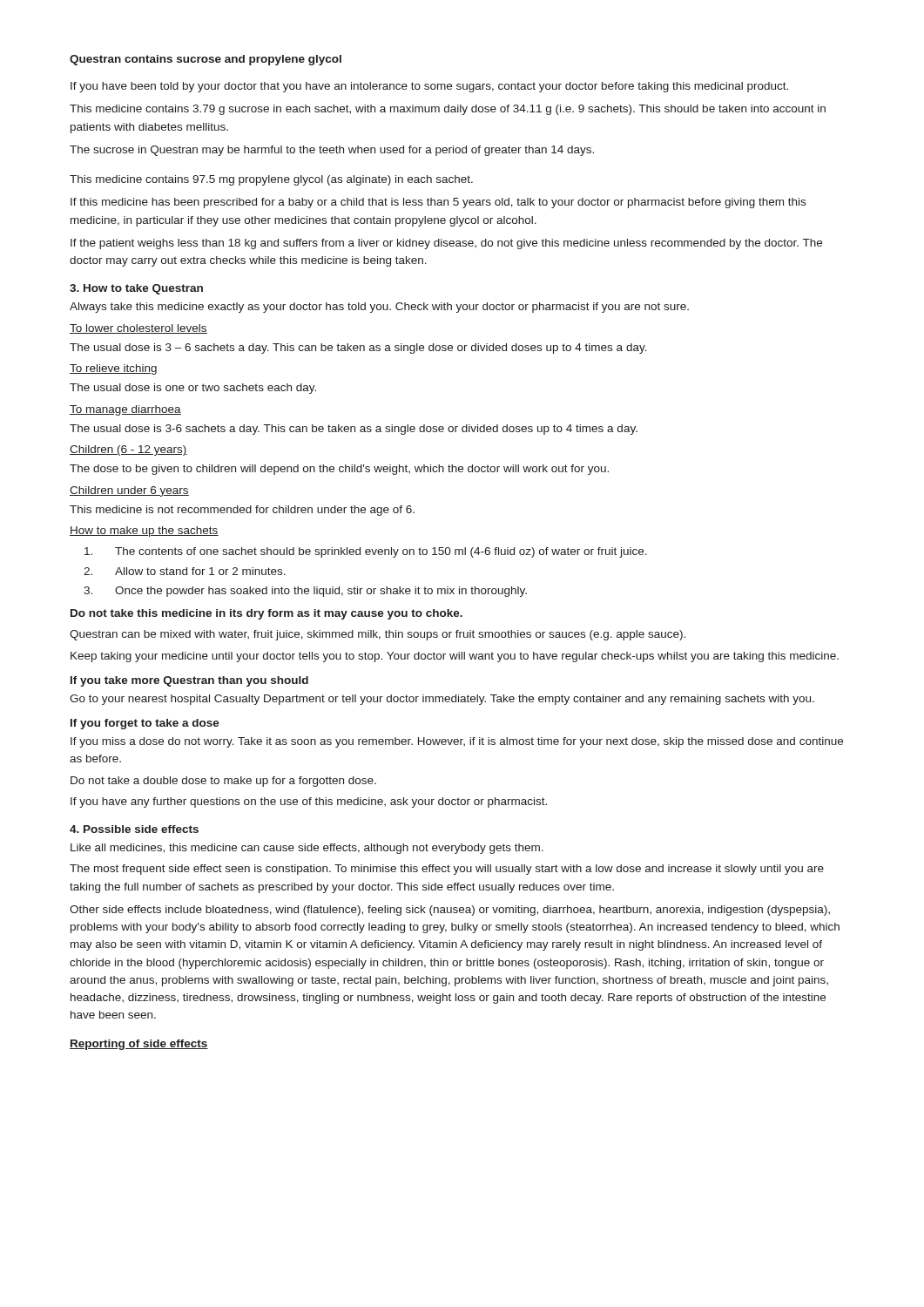Find the text block with the text "This medicine contains 97.5"

[272, 179]
